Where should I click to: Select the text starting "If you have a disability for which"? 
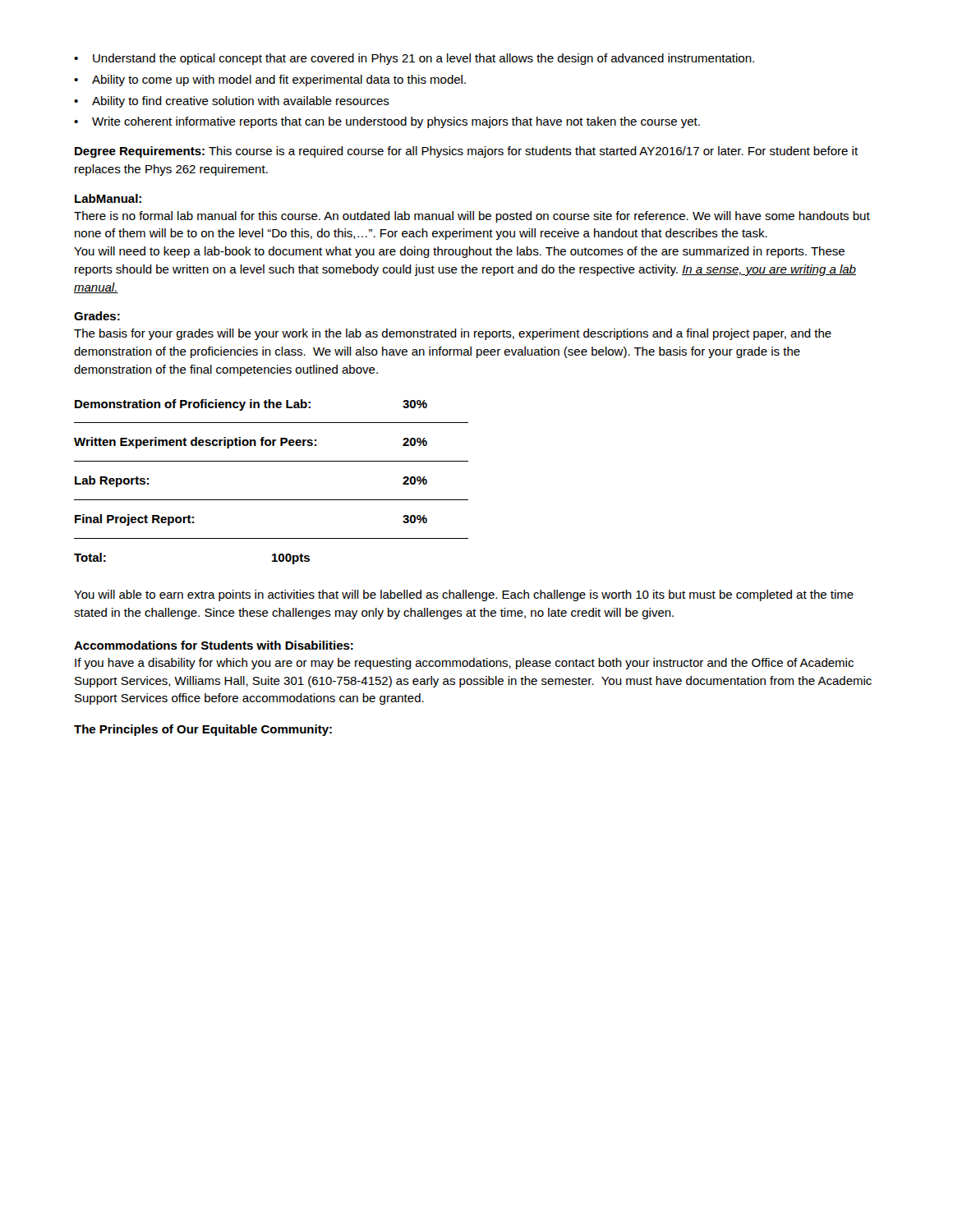(473, 680)
